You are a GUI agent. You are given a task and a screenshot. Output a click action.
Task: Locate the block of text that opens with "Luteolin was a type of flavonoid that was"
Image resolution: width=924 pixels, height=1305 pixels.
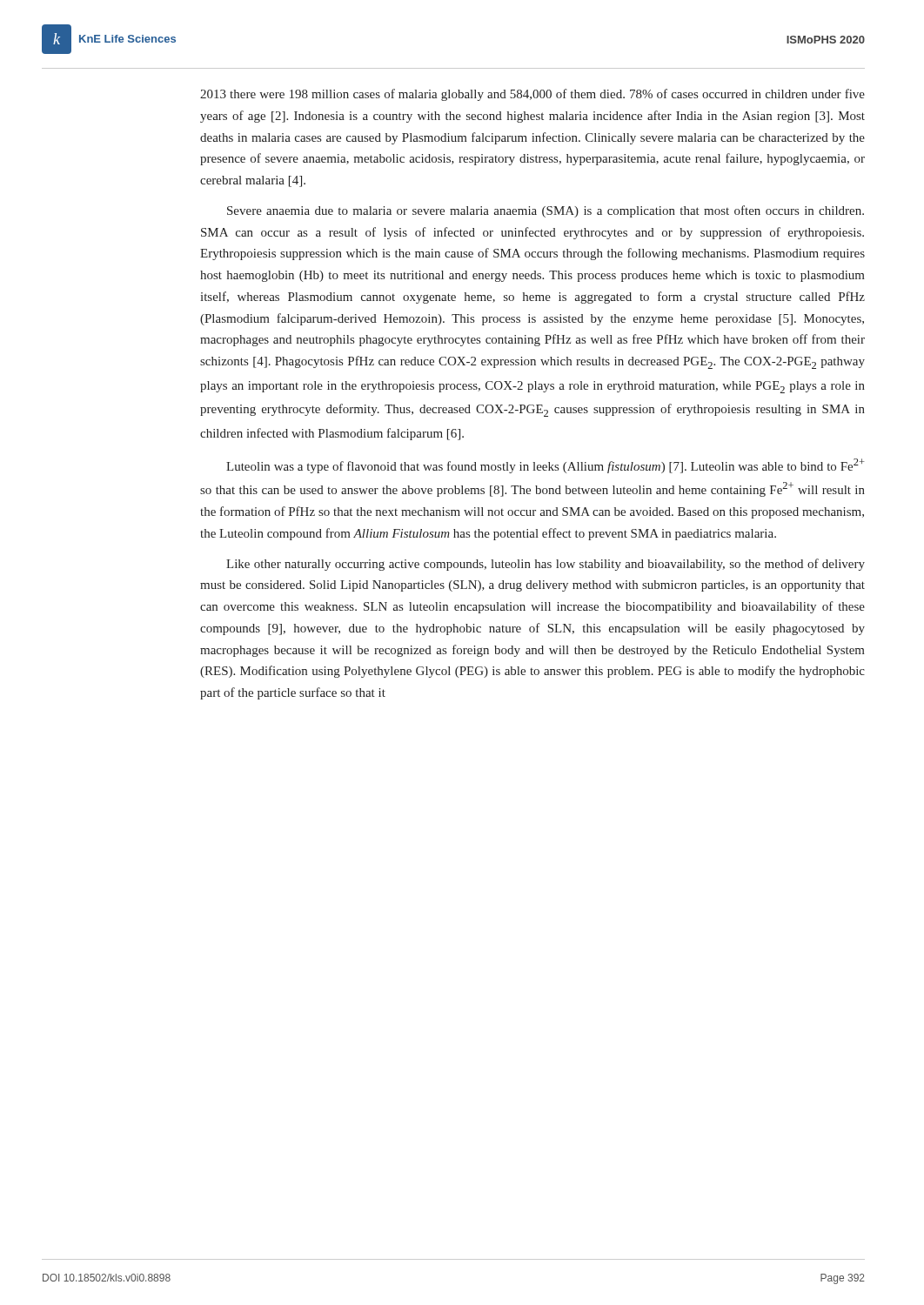(533, 498)
